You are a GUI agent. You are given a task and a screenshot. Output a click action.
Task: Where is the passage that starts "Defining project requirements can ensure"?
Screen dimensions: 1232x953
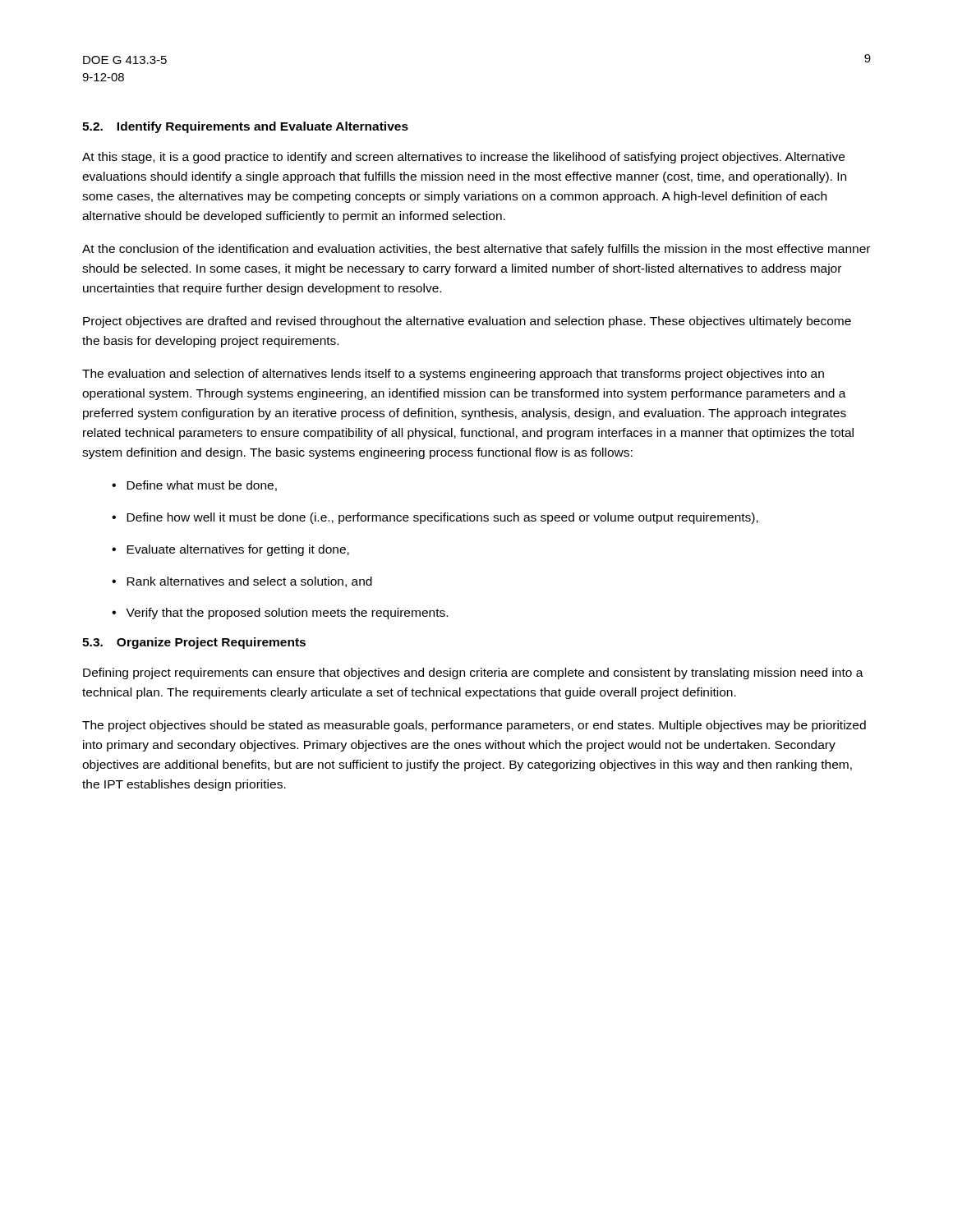(x=476, y=683)
